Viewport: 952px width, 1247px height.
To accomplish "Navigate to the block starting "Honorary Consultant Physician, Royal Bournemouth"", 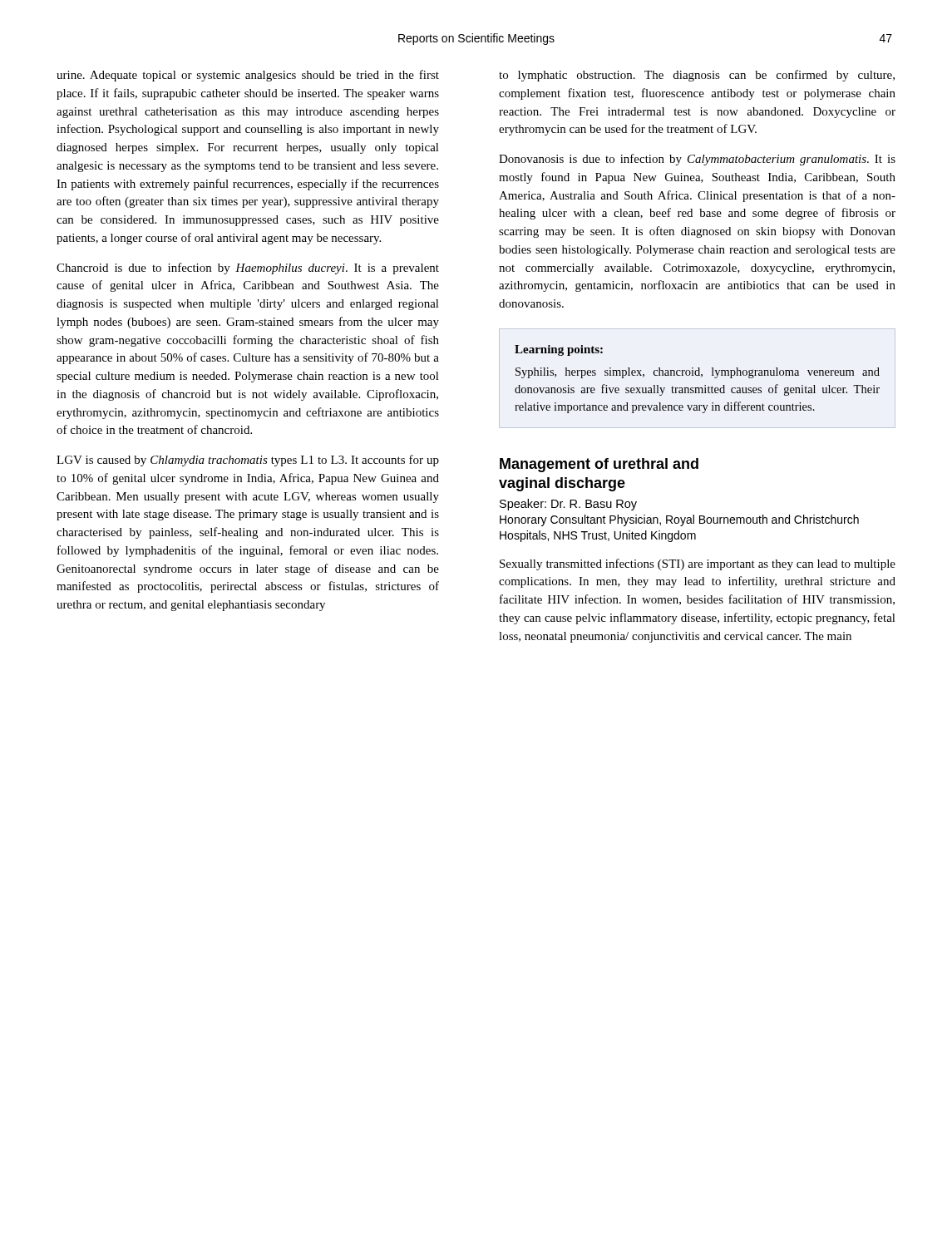I will coord(679,527).
